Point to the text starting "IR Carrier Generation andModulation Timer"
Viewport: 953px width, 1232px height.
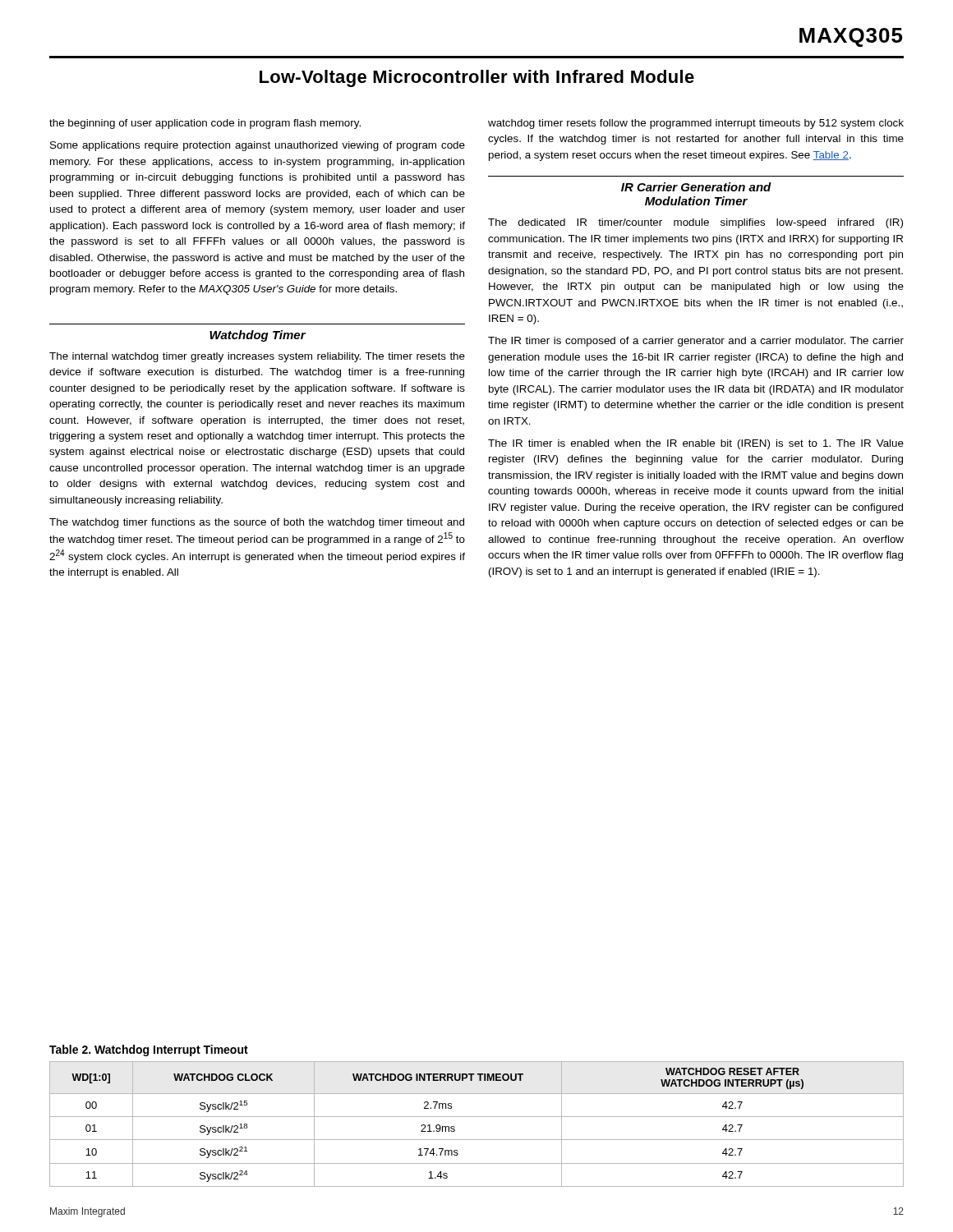pos(696,195)
